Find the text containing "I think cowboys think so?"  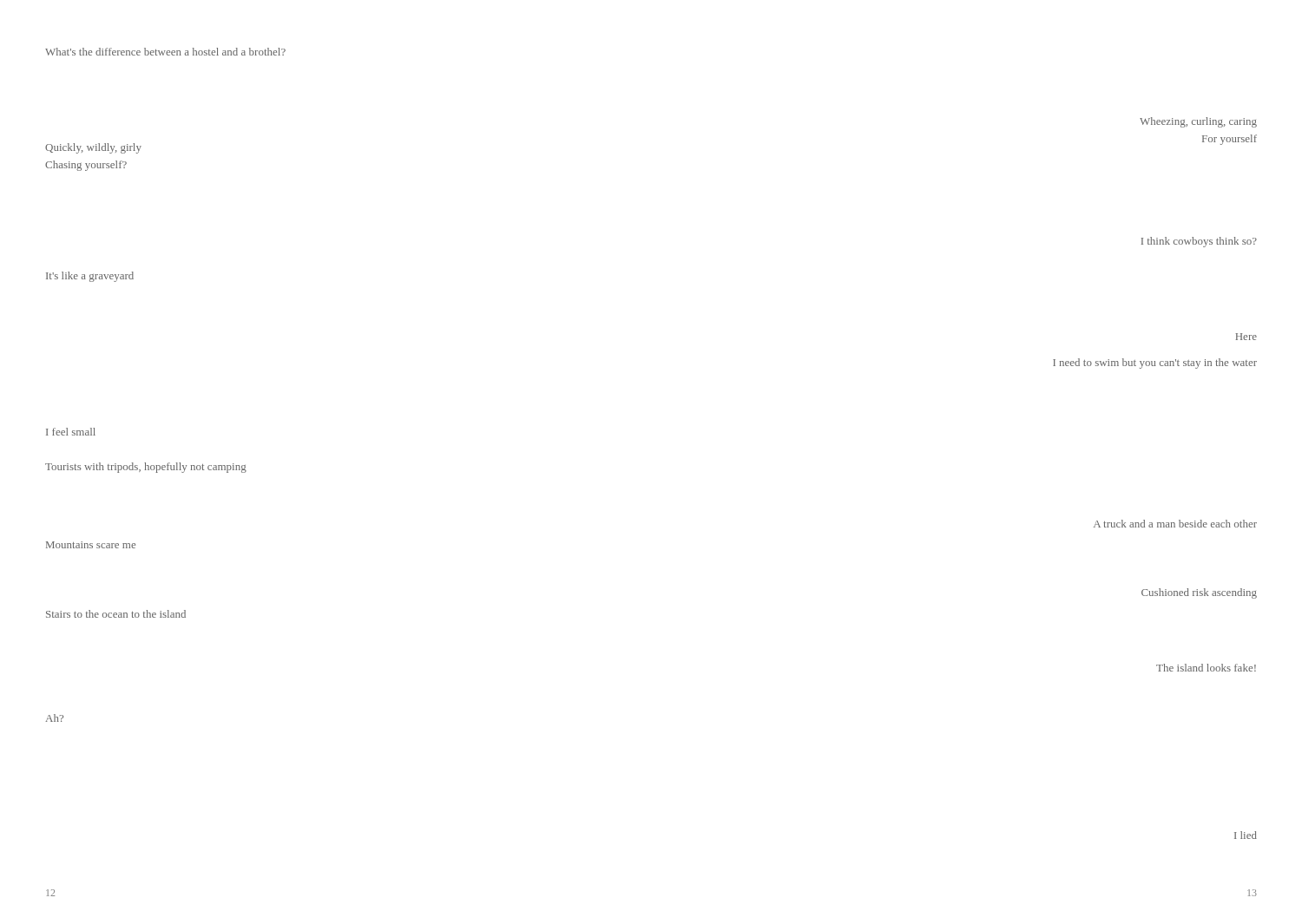1199,241
